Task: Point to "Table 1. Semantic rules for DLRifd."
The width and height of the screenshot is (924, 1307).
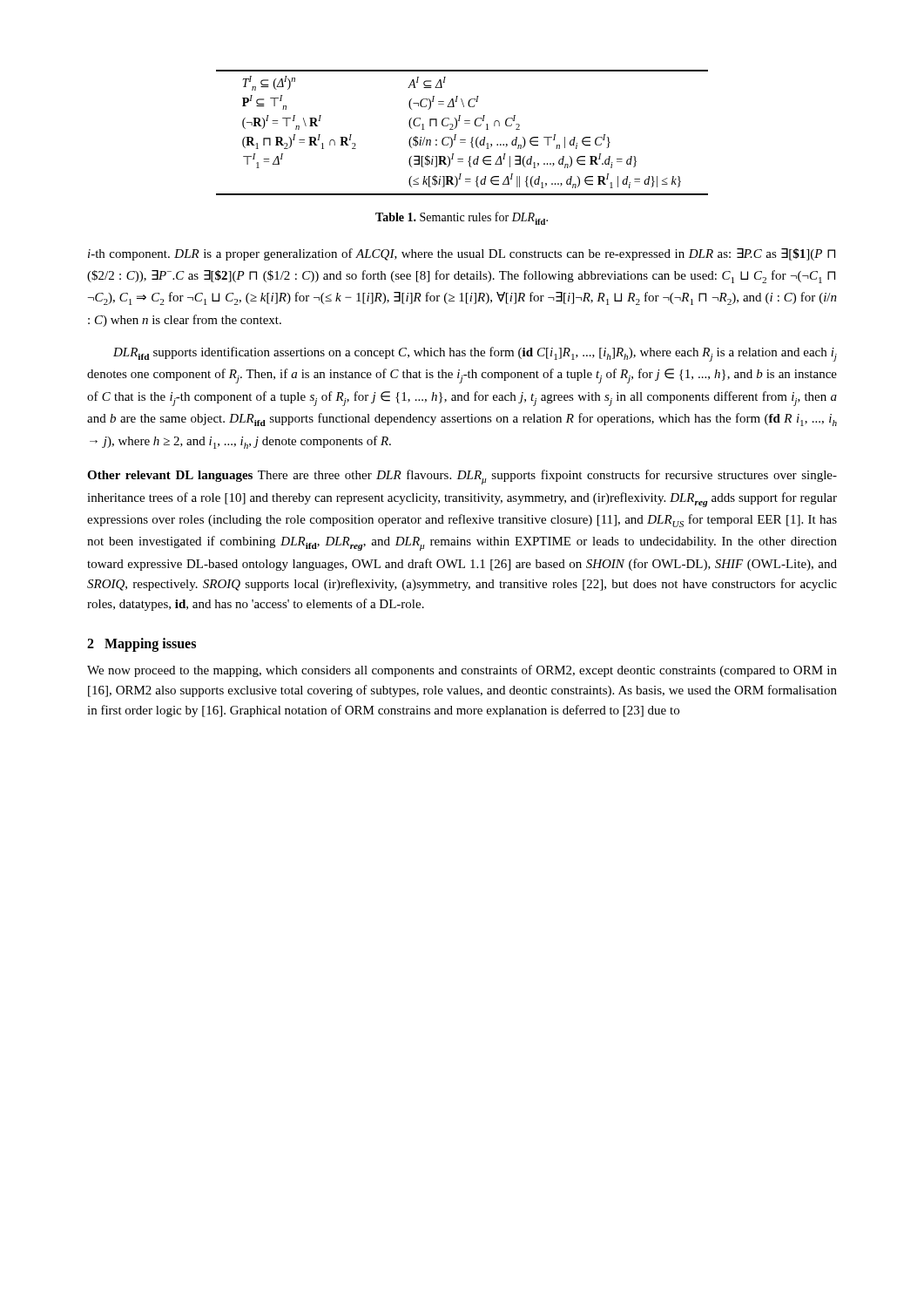Action: pyautogui.click(x=462, y=218)
